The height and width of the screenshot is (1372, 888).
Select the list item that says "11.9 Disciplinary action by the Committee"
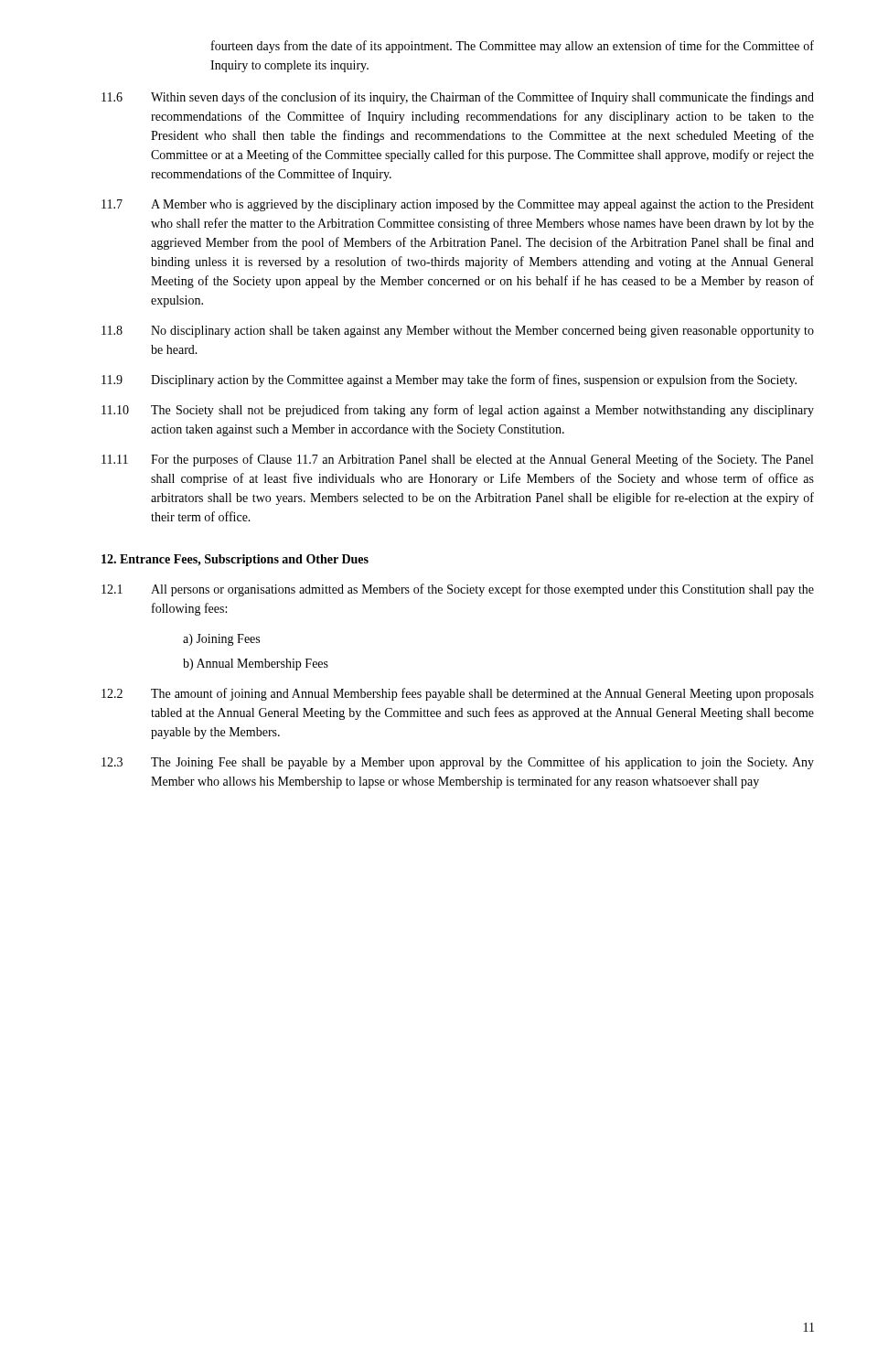457,380
